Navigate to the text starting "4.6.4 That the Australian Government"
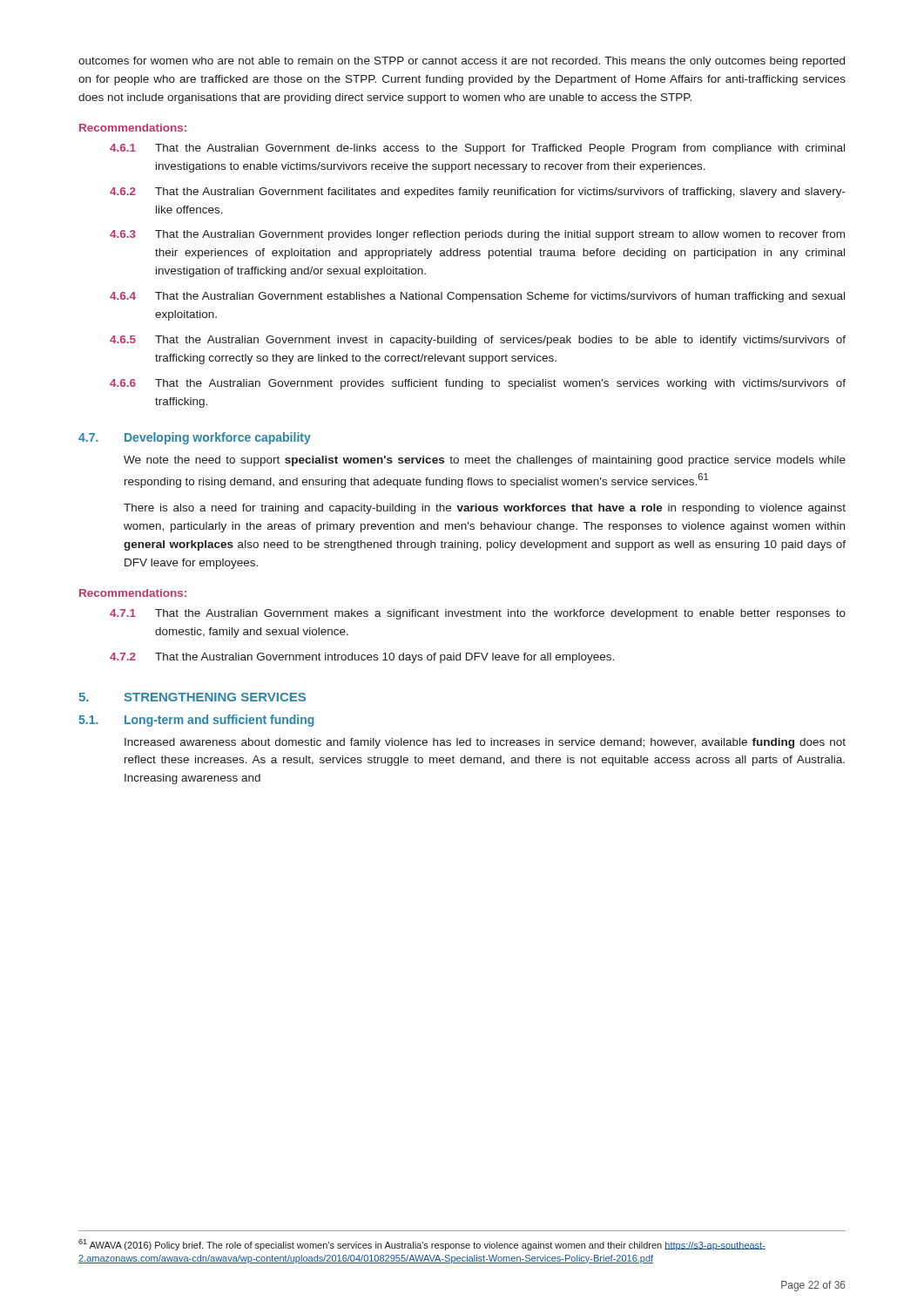This screenshot has width=924, height=1307. 478,306
